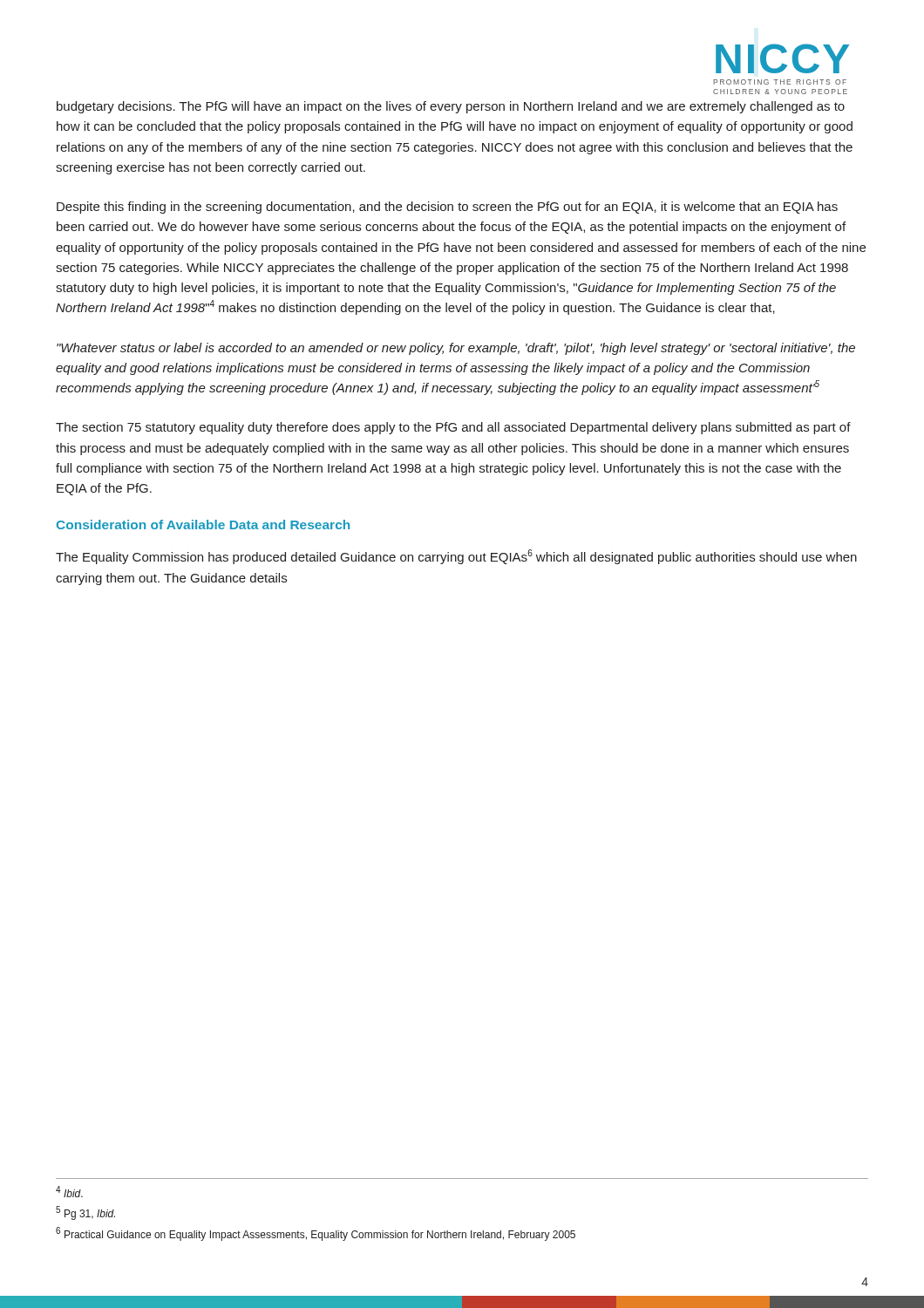
Task: Select the block starting "The section 75 statutory"
Action: coord(453,457)
